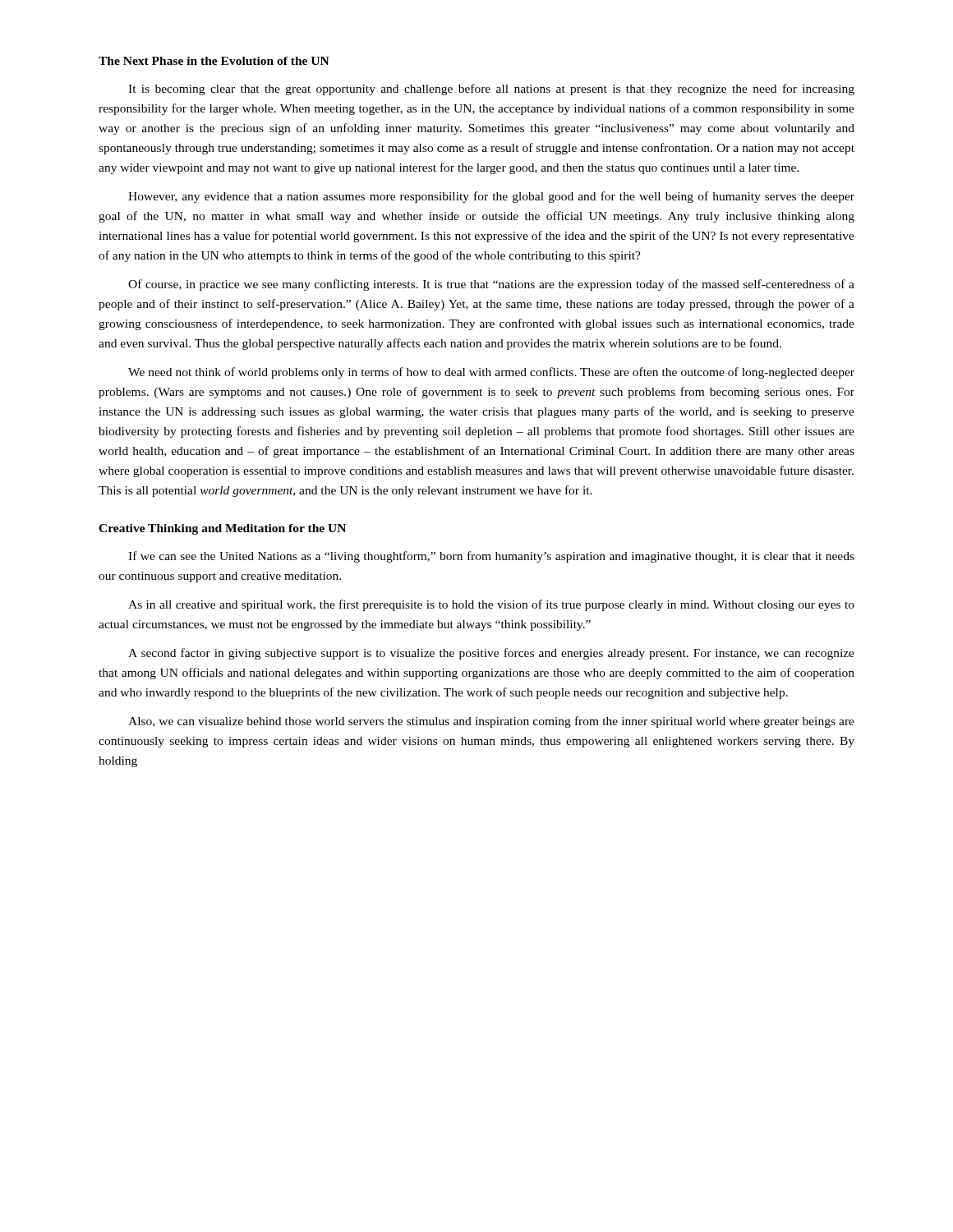Find the section header on this page that starts "The Next Phase in the Evolution of"

214,60
